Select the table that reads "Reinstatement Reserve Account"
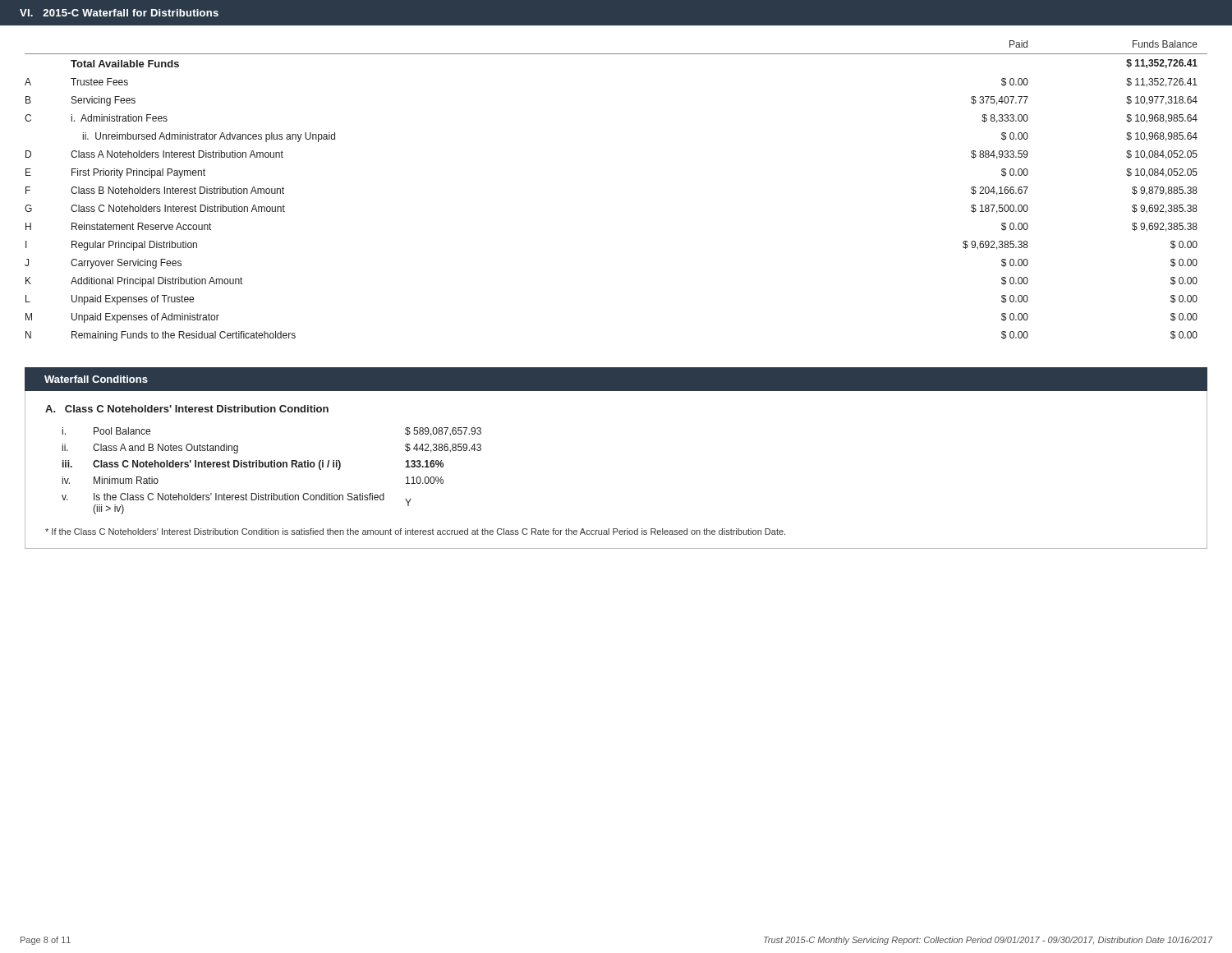The width and height of the screenshot is (1232, 953). (616, 185)
